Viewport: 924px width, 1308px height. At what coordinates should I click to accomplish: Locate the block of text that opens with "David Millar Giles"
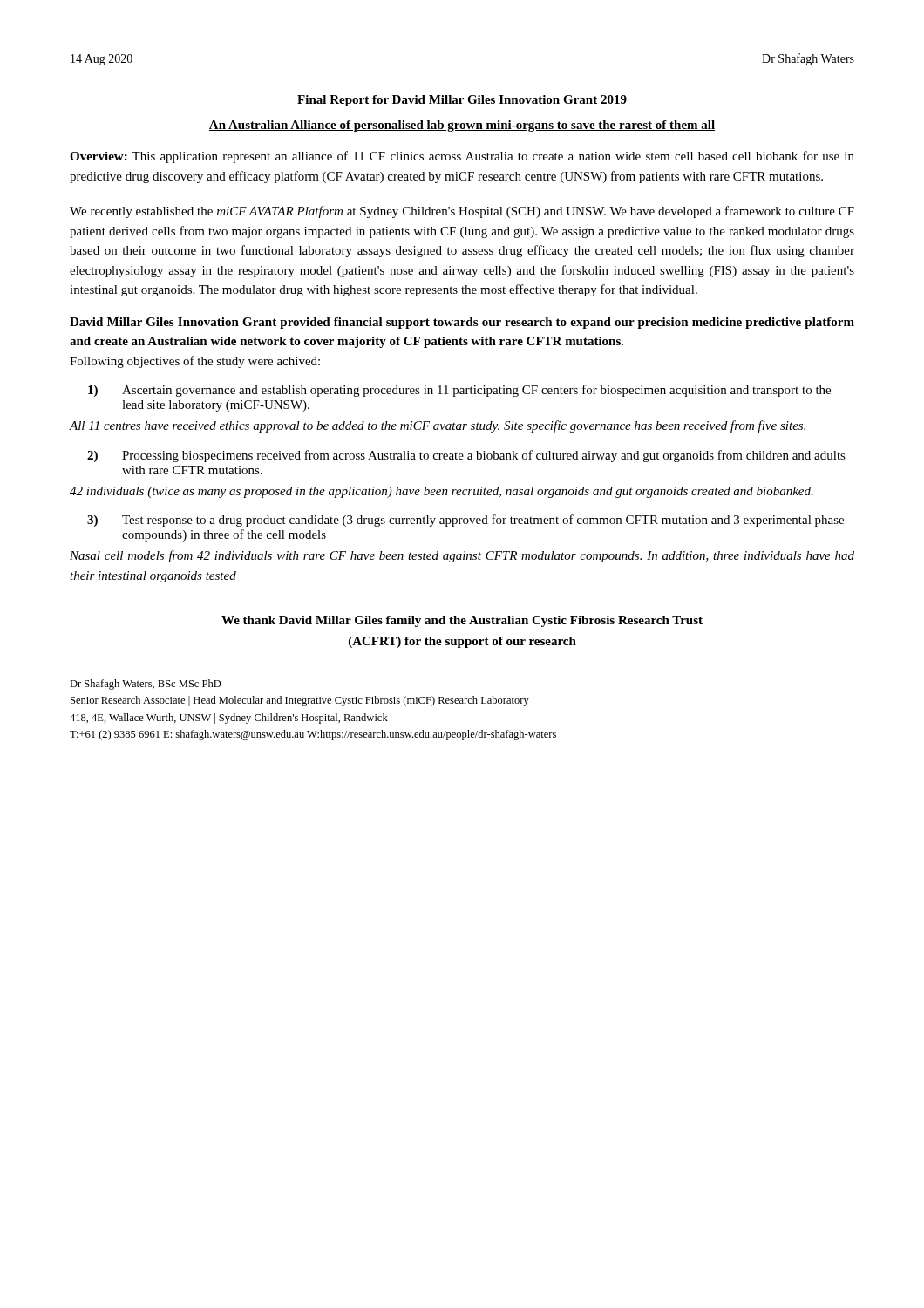(462, 341)
